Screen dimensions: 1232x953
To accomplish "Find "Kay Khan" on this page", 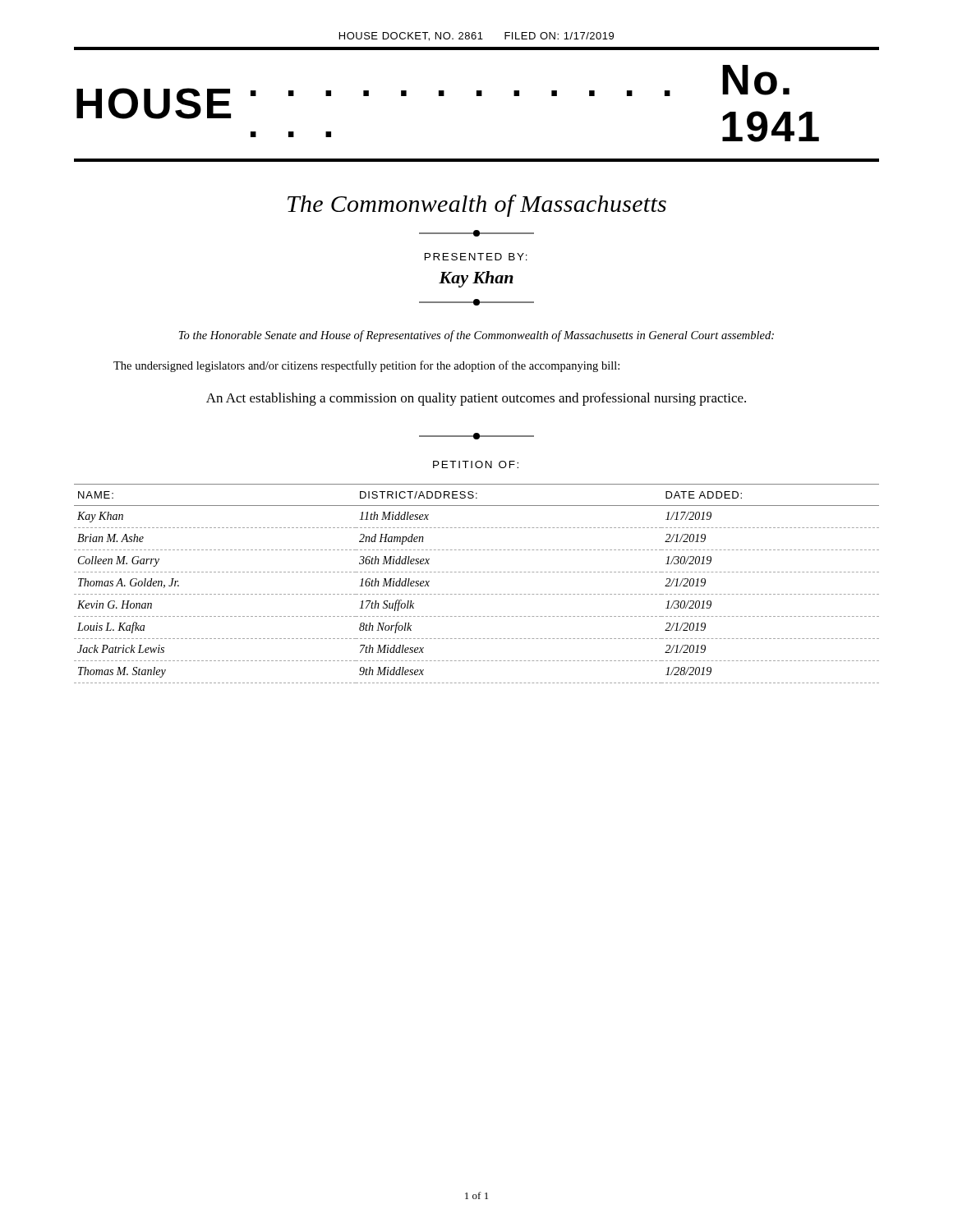I will pyautogui.click(x=476, y=278).
